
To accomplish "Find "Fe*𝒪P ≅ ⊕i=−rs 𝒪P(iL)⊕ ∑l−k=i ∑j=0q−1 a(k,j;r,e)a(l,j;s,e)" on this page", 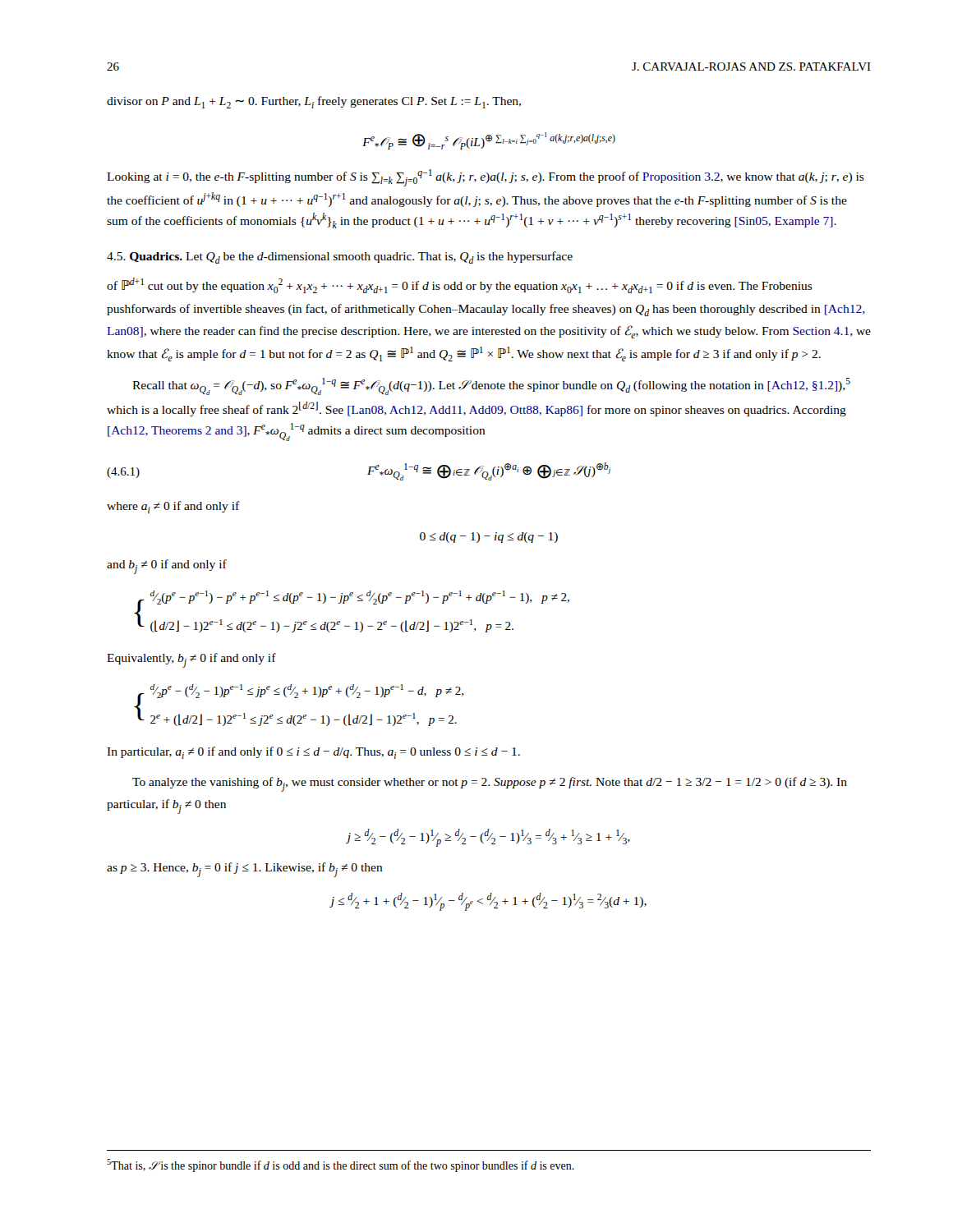I will [489, 142].
